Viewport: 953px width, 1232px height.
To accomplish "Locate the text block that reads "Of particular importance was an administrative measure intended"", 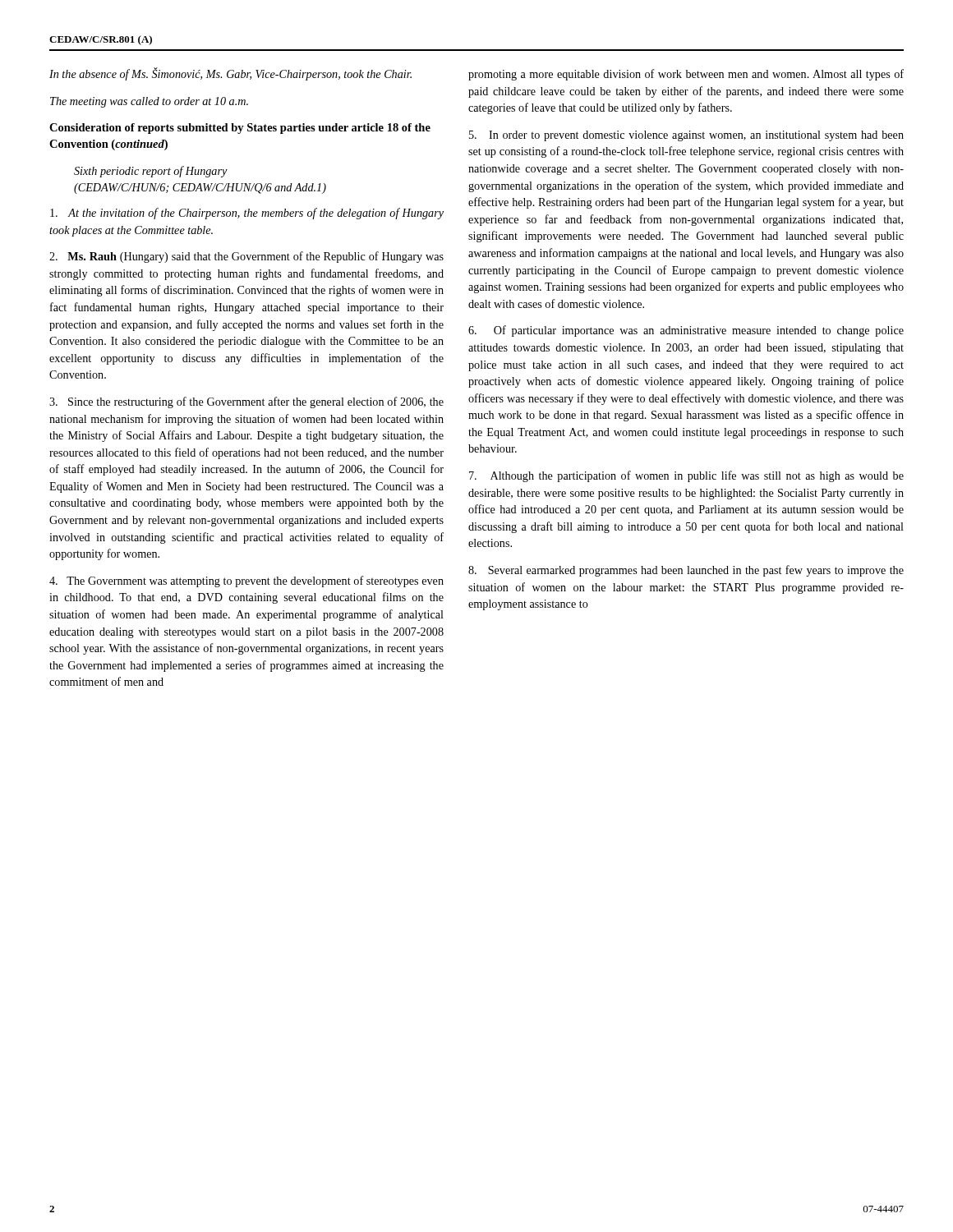I will click(x=686, y=390).
